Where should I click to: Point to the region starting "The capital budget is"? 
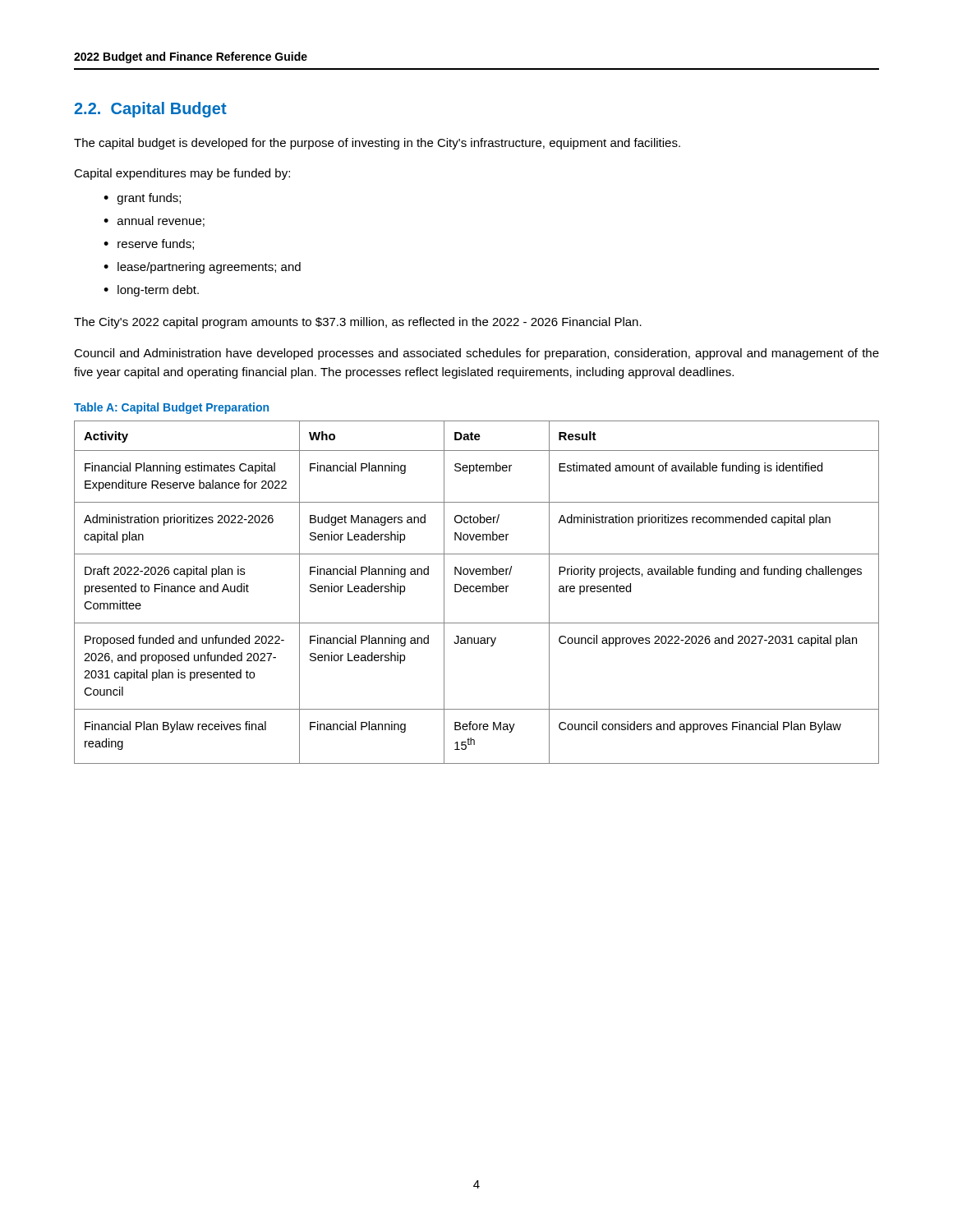pos(378,142)
